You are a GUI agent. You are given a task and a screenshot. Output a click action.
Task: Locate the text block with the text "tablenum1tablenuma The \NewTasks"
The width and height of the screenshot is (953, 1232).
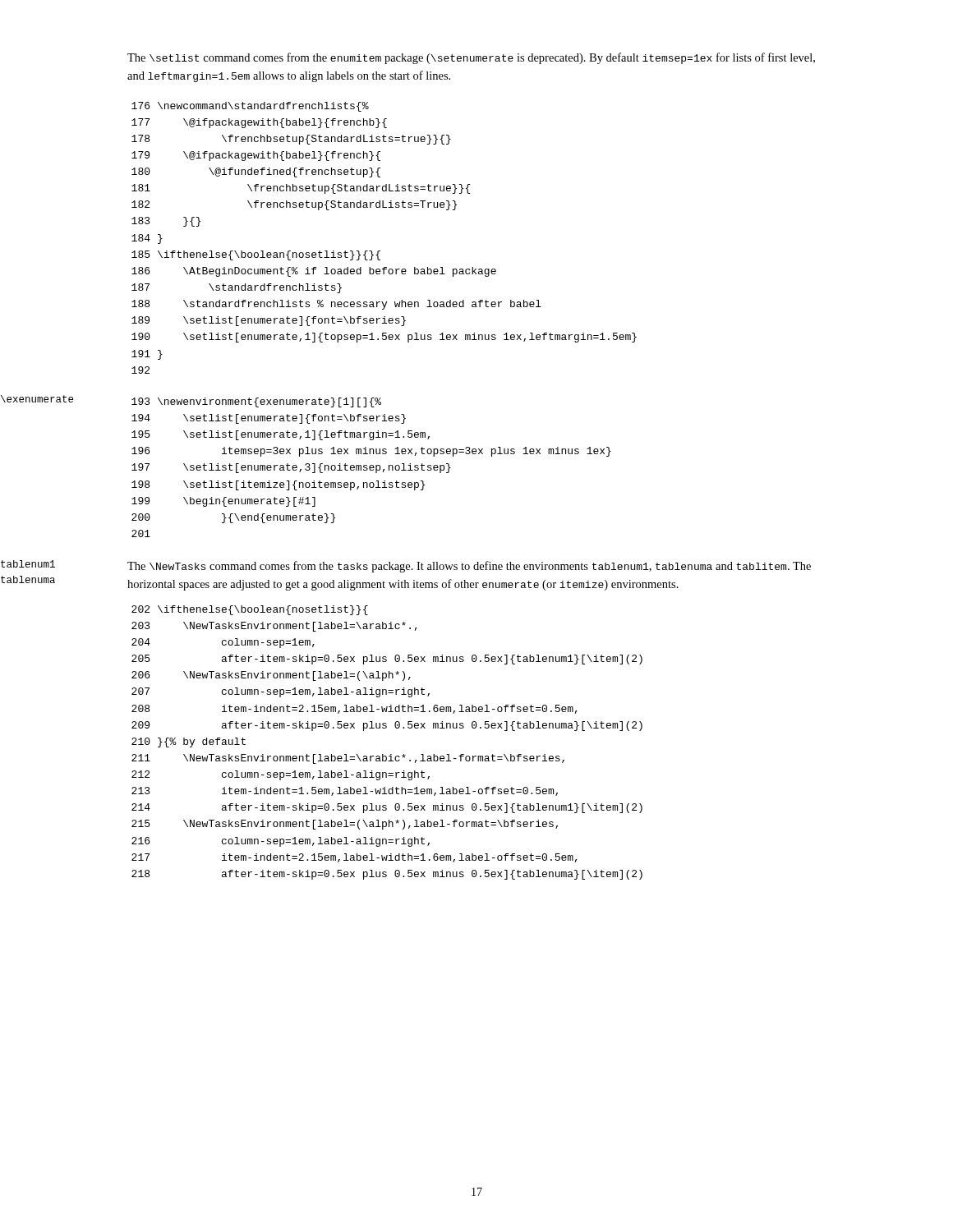tap(469, 575)
